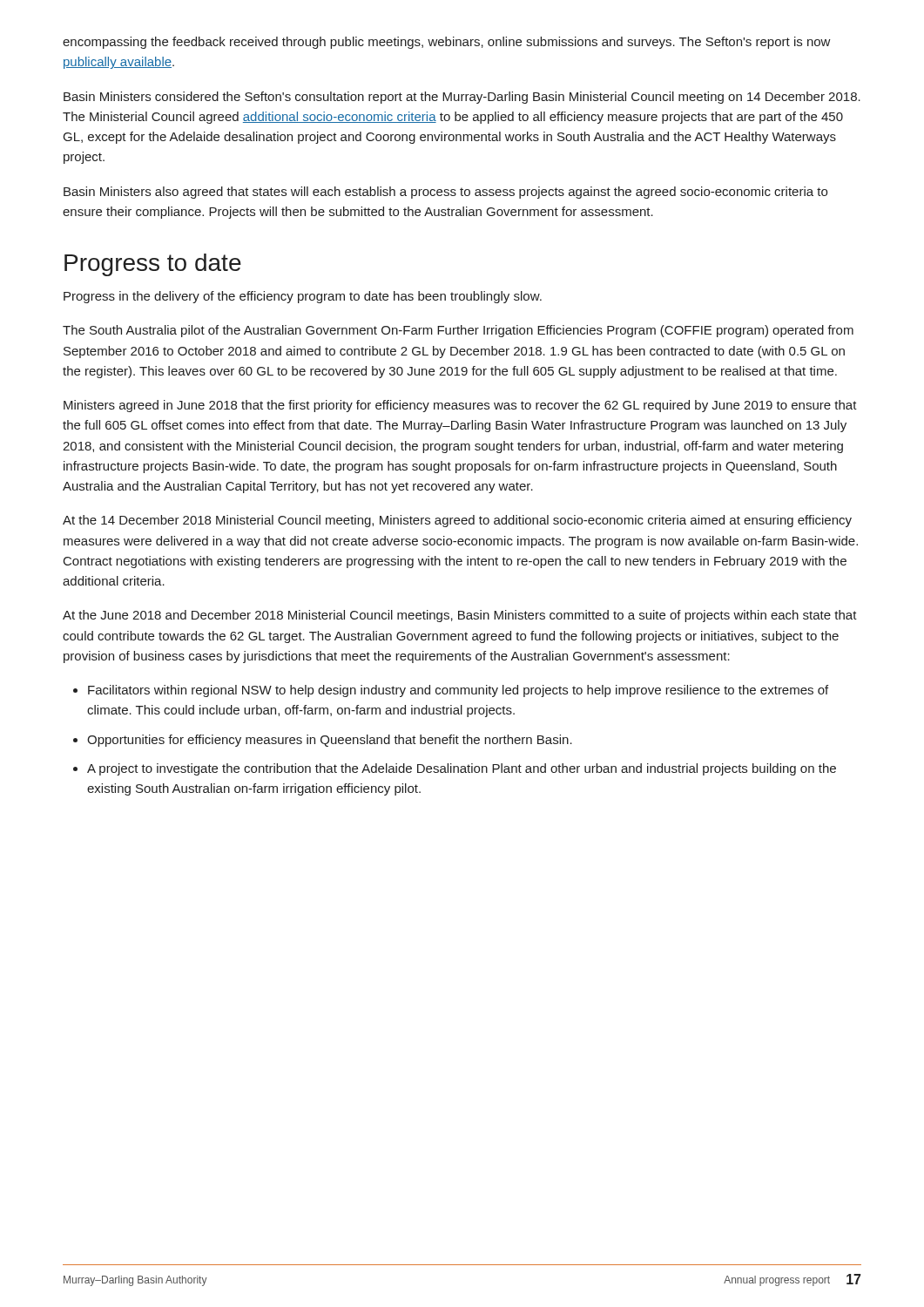Where is the passage that starts "Facilitators within regional"?
This screenshot has height=1307, width=924.
pos(474,700)
